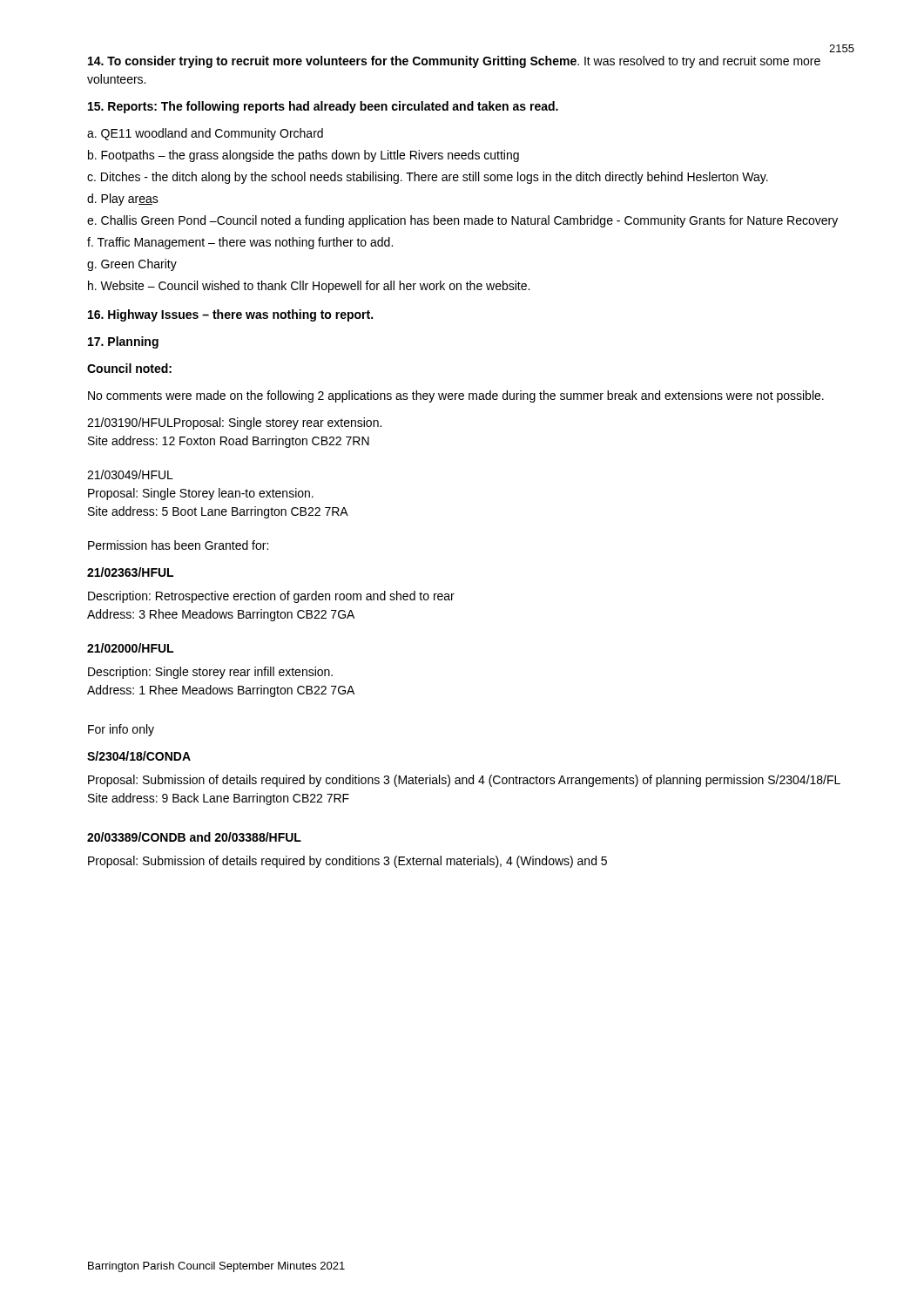Select the text that says "Permission has been Granted for:"
This screenshot has width=924, height=1307.
(x=178, y=545)
